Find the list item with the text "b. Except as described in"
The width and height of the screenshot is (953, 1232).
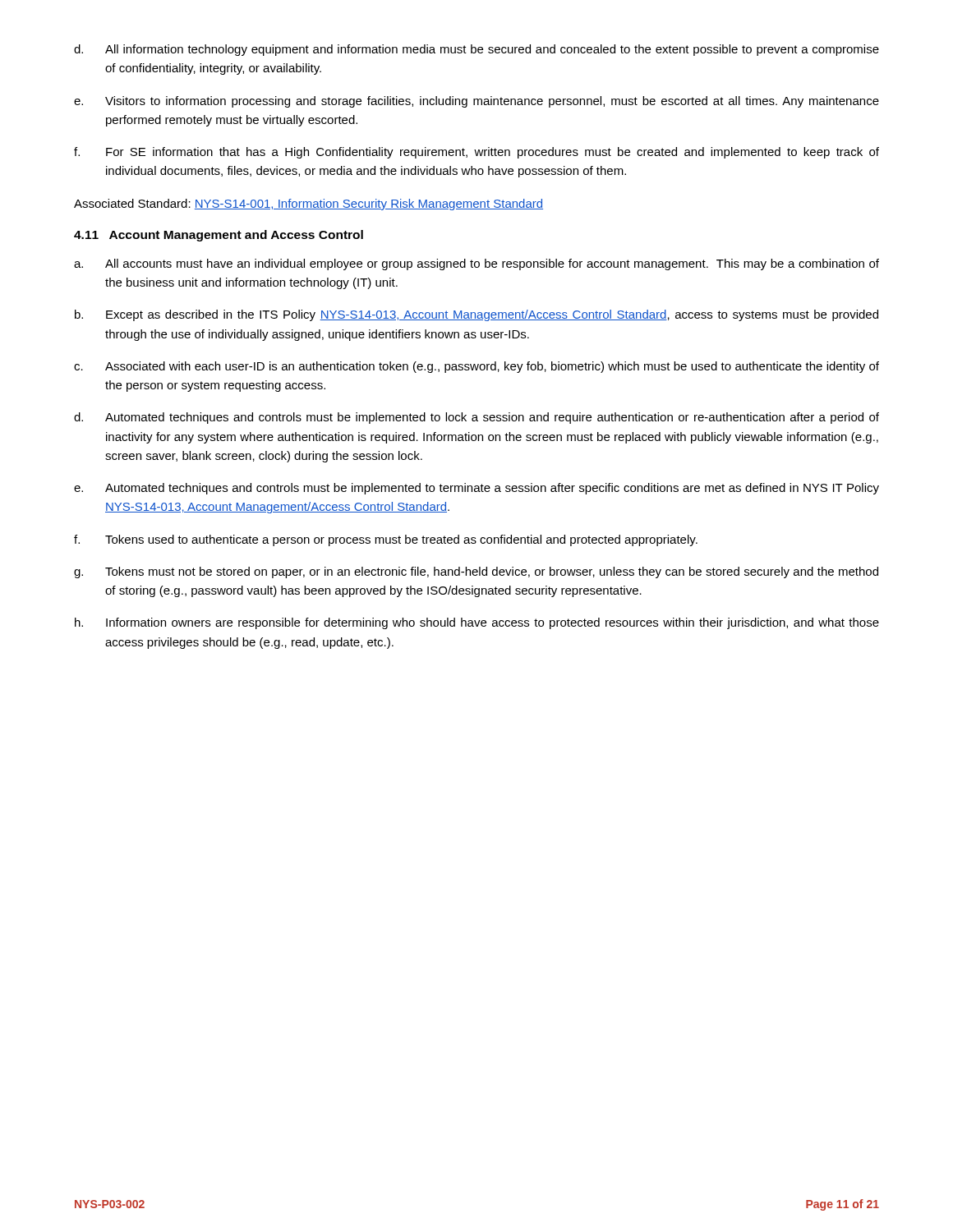tap(476, 324)
